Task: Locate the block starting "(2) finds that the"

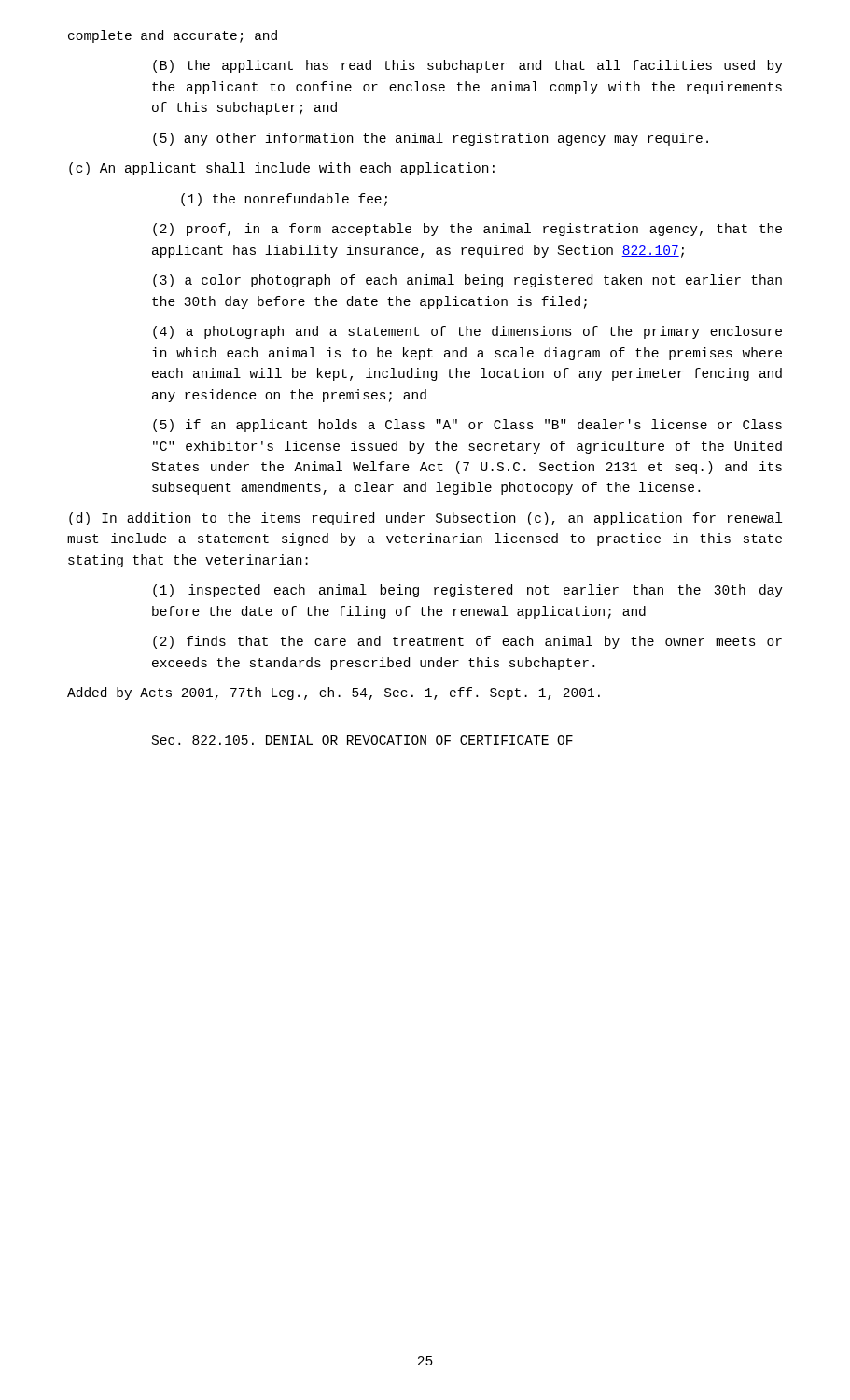Action: pyautogui.click(x=467, y=653)
